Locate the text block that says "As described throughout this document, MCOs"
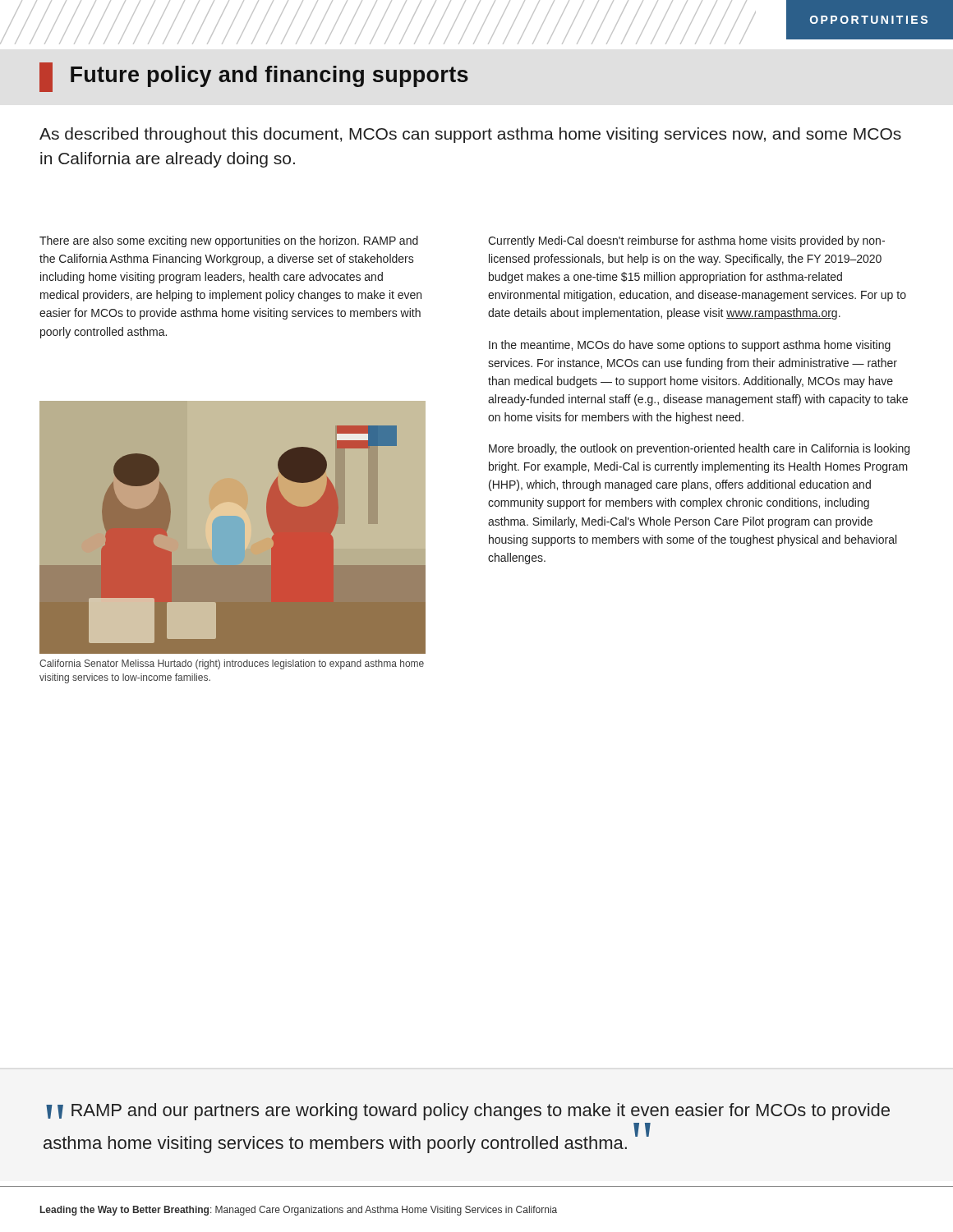 coord(475,147)
